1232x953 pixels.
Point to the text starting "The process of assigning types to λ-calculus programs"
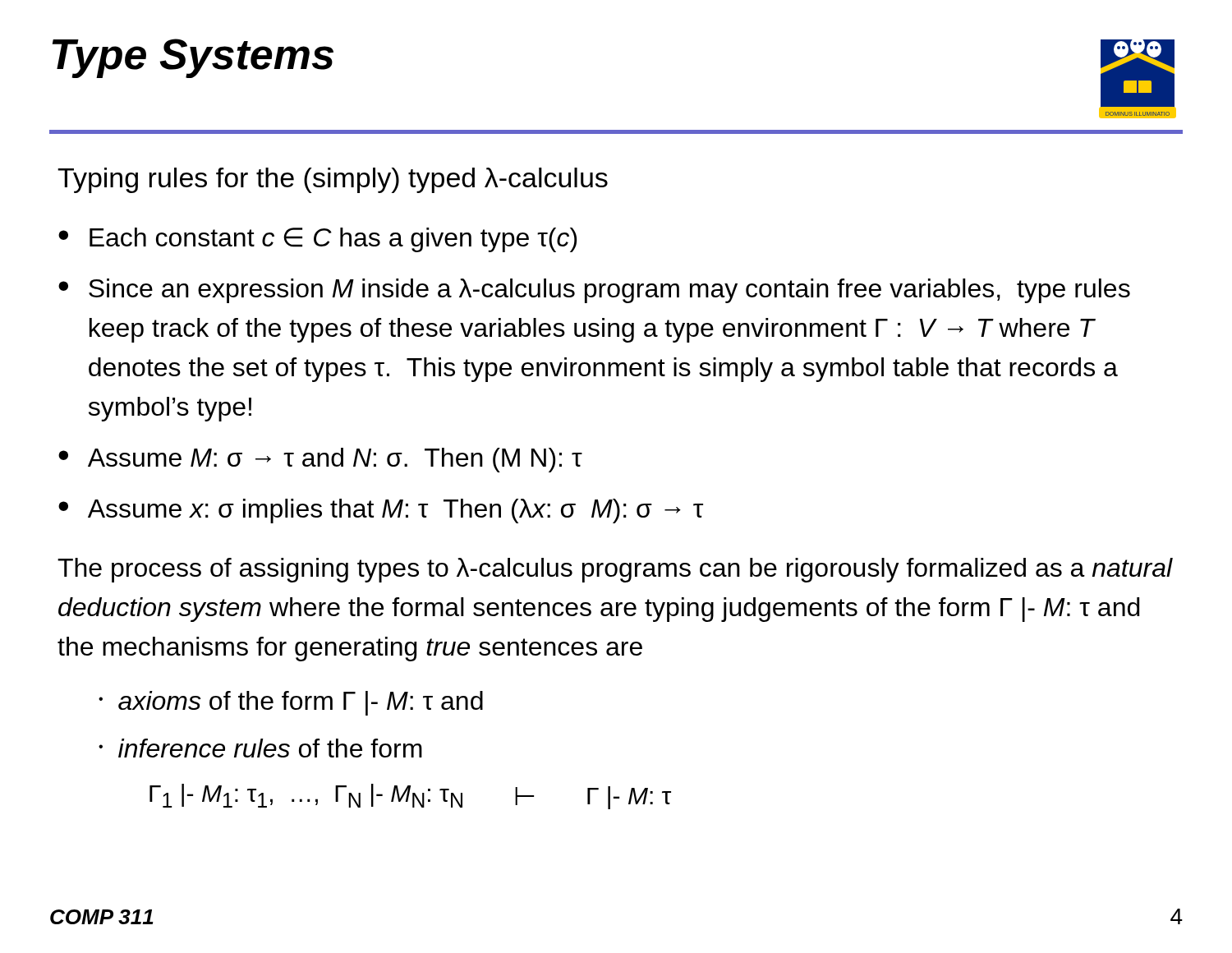[x=615, y=607]
